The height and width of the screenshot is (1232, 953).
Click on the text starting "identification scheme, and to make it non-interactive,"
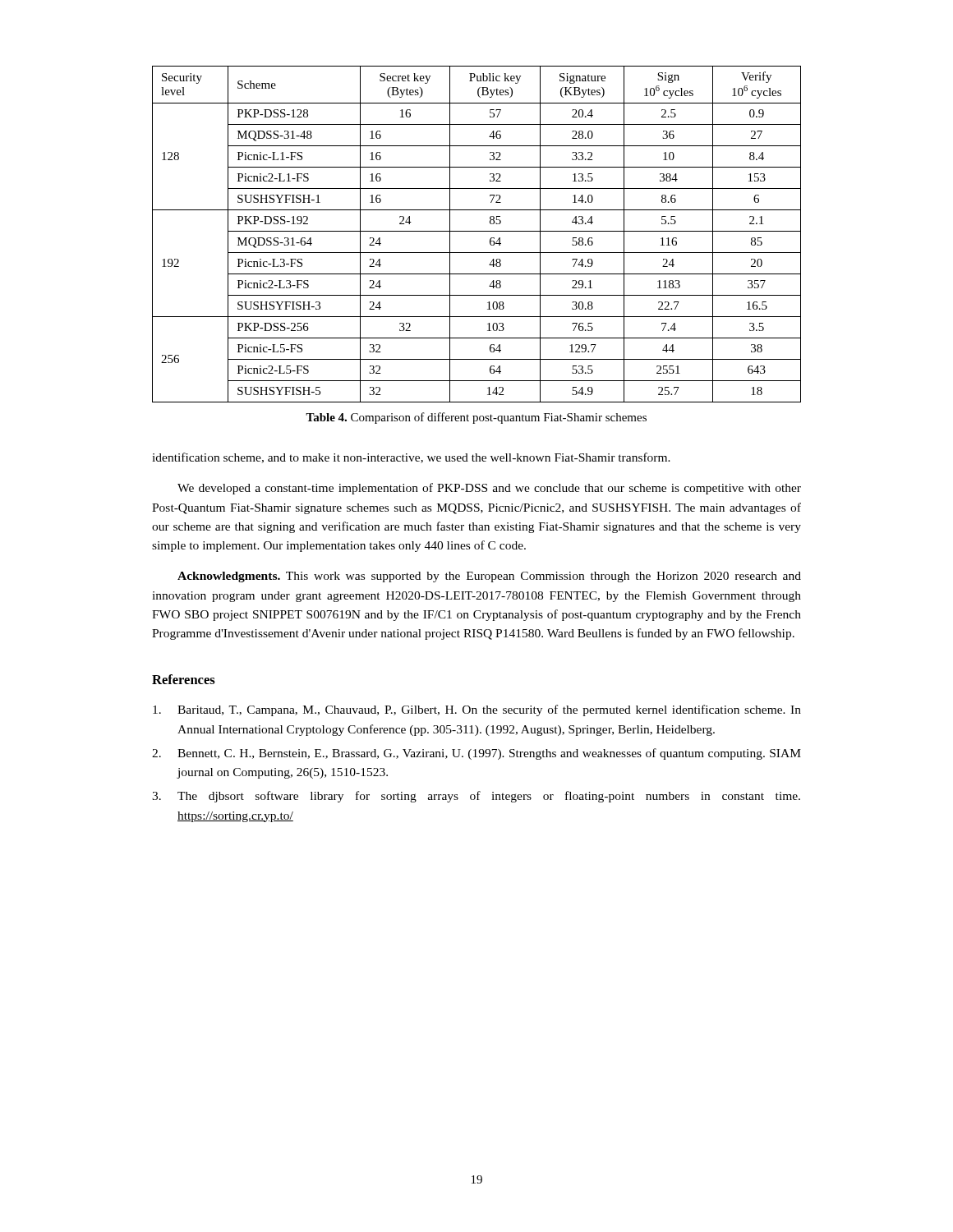[411, 457]
